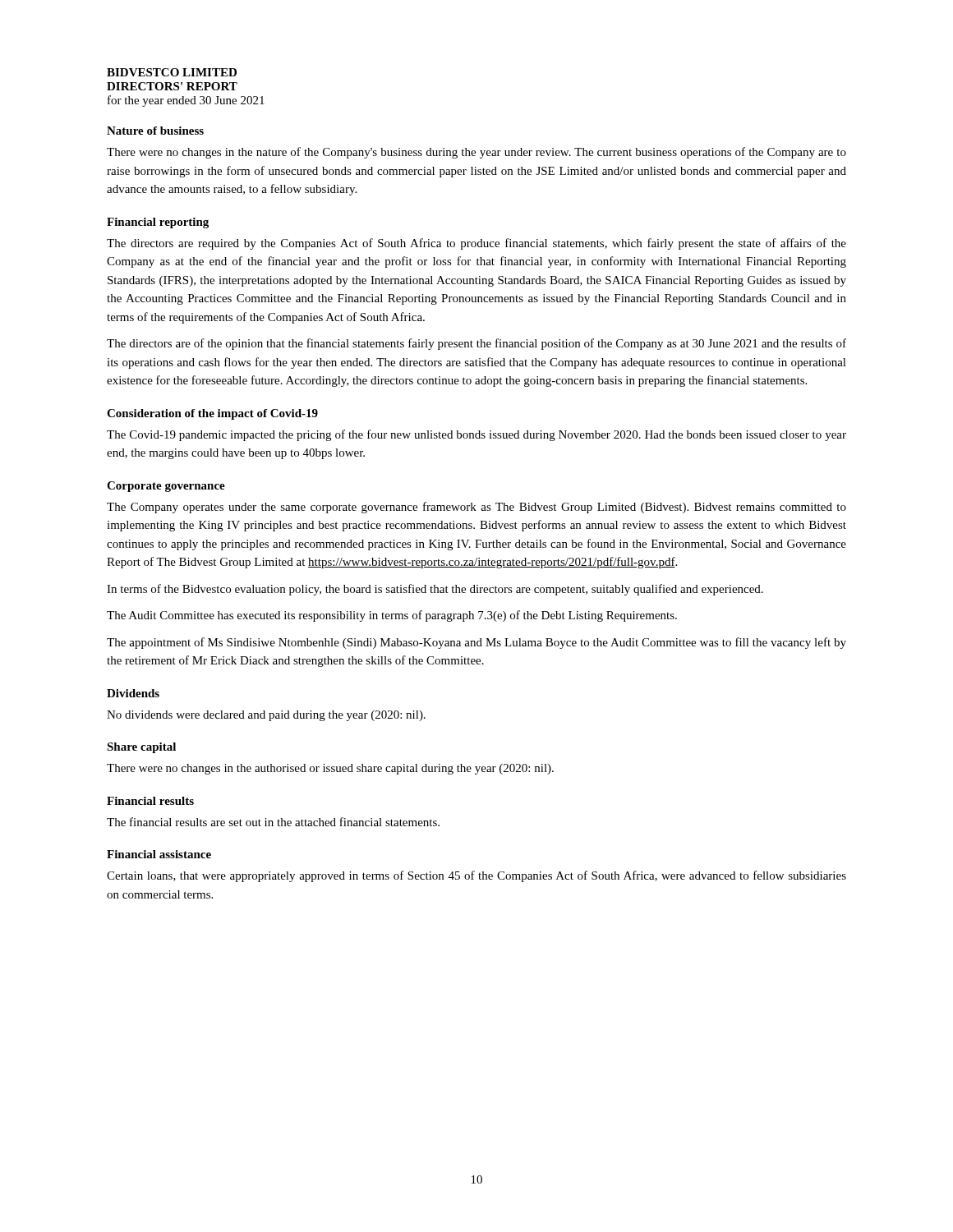Locate the block of text that opens with "There were no changes in the authorised"

point(331,768)
